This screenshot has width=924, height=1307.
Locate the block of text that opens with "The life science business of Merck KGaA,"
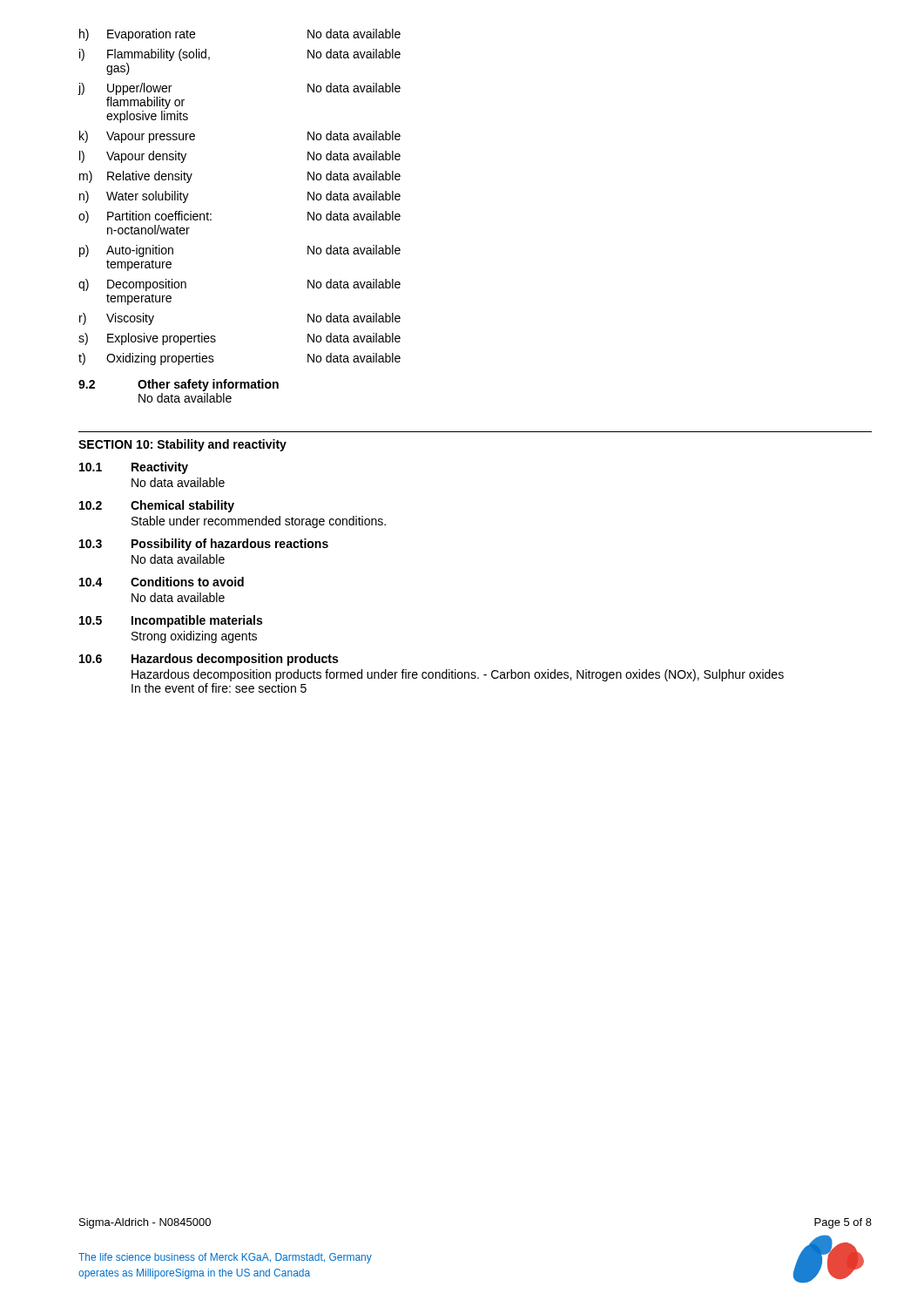pos(225,1265)
